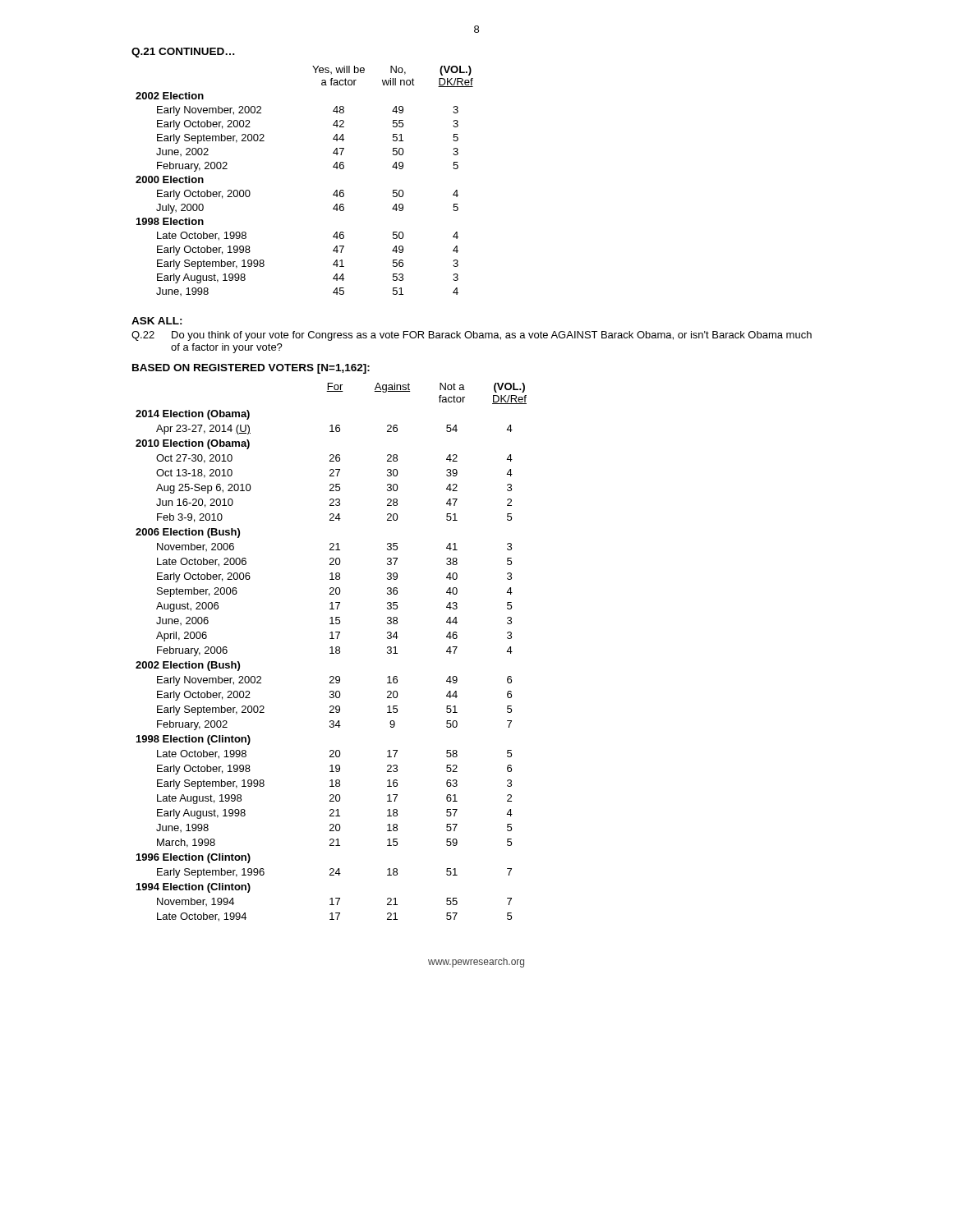
Task: Select the text starting "Q.21 CONTINUED…"
Action: (184, 51)
